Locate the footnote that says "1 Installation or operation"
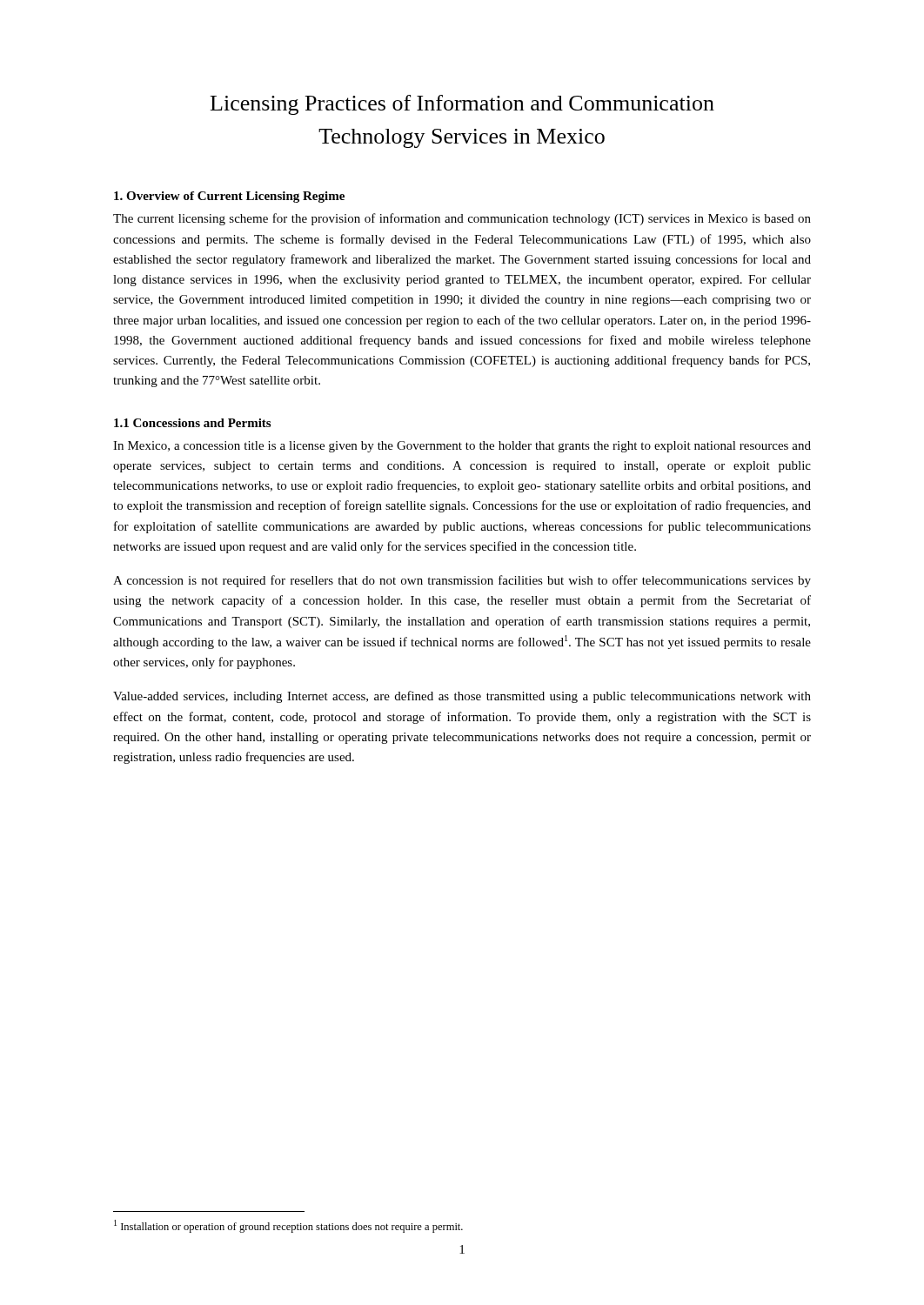 288,1226
